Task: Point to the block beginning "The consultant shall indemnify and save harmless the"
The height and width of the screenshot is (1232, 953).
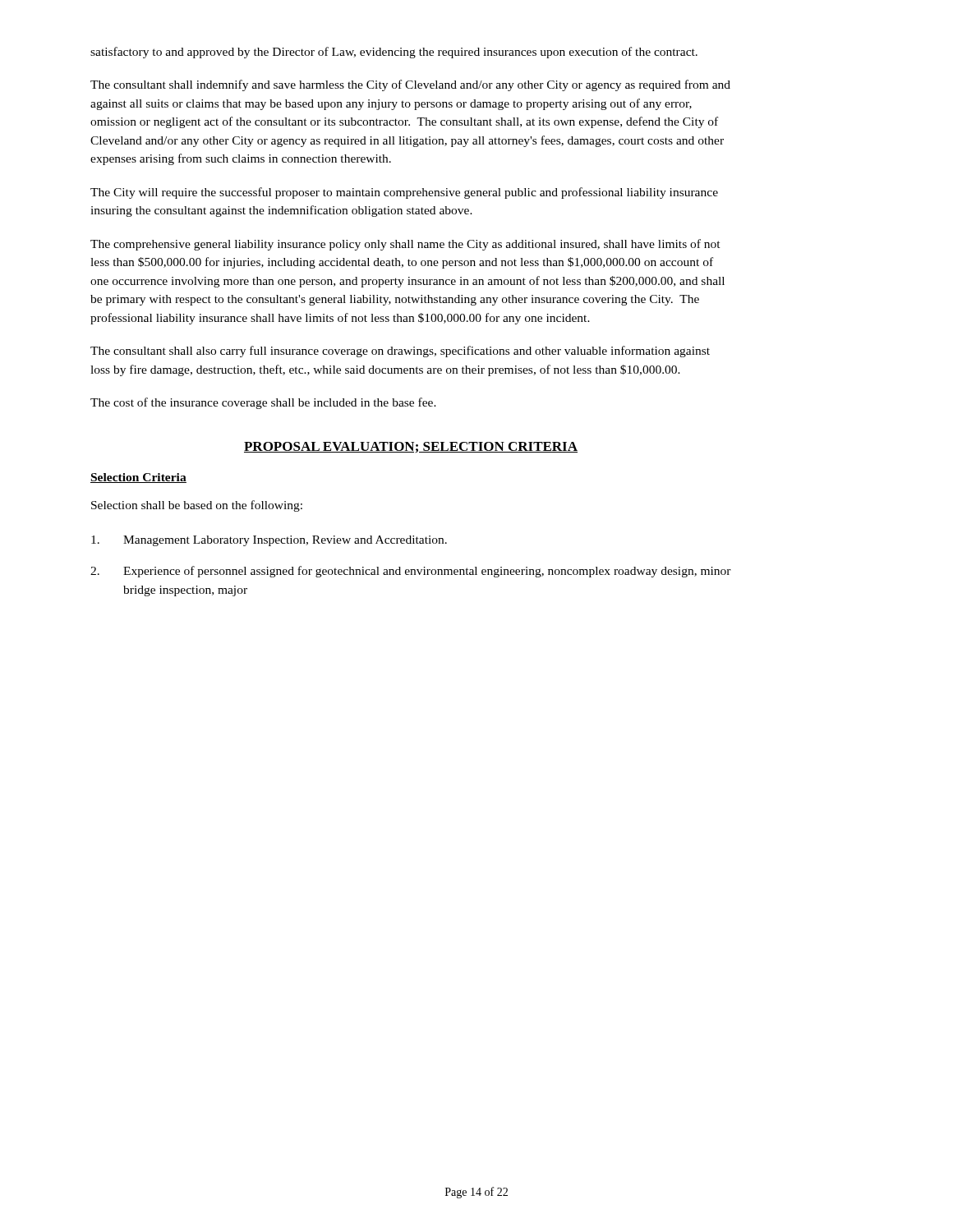Action: 410,121
